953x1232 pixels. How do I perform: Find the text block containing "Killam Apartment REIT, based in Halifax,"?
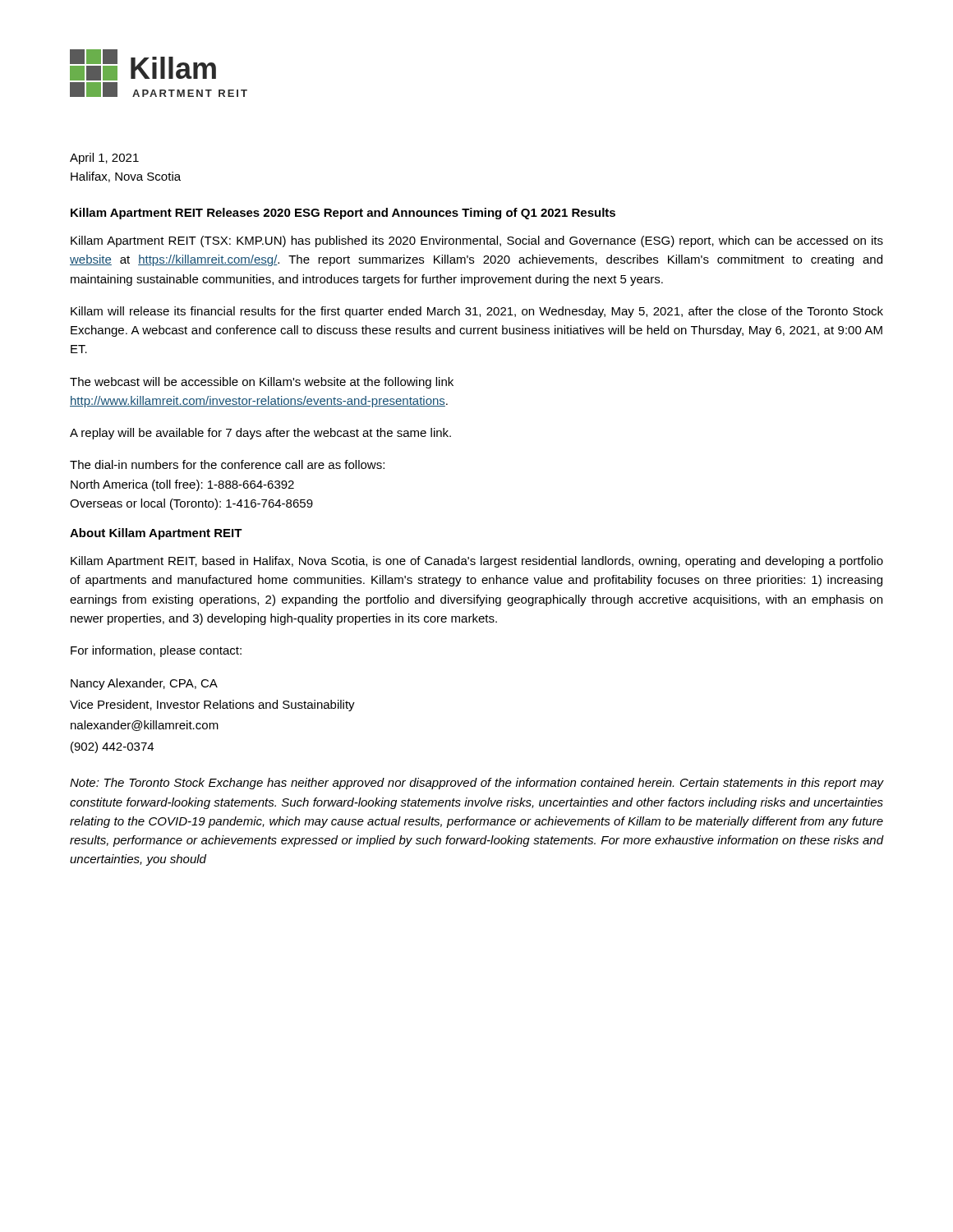476,589
